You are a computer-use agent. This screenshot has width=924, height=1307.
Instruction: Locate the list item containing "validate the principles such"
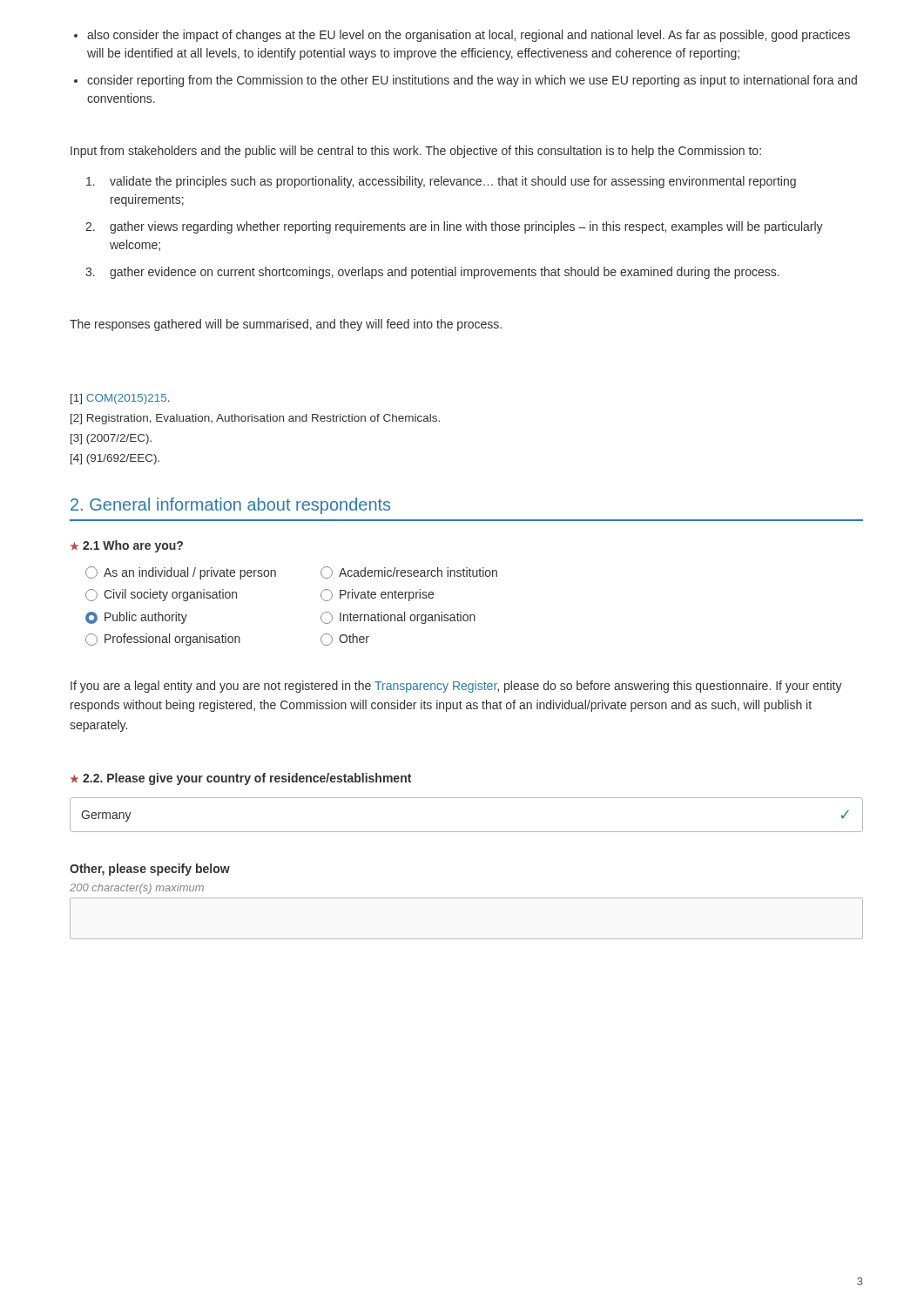466,191
